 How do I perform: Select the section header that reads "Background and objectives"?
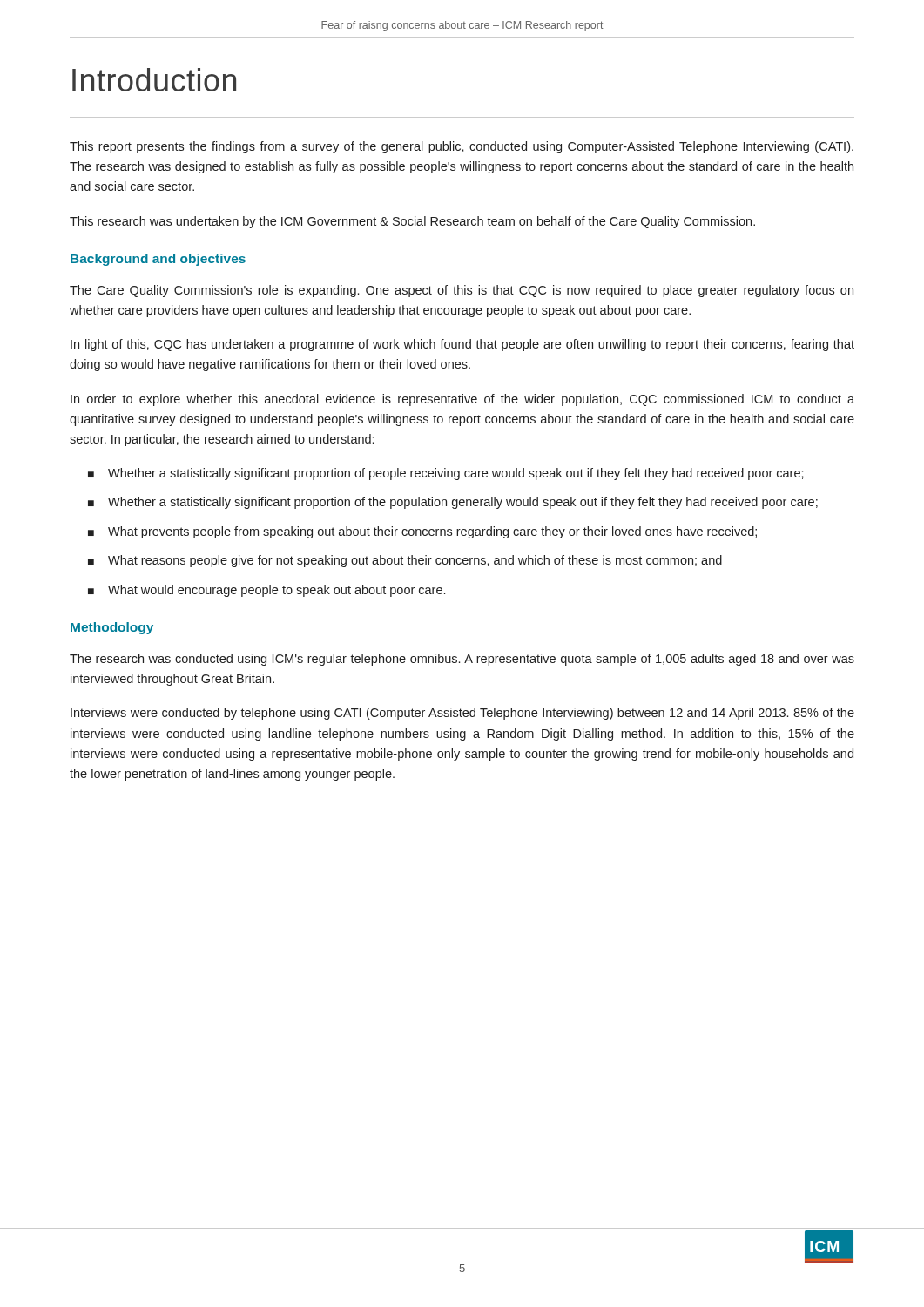[158, 258]
